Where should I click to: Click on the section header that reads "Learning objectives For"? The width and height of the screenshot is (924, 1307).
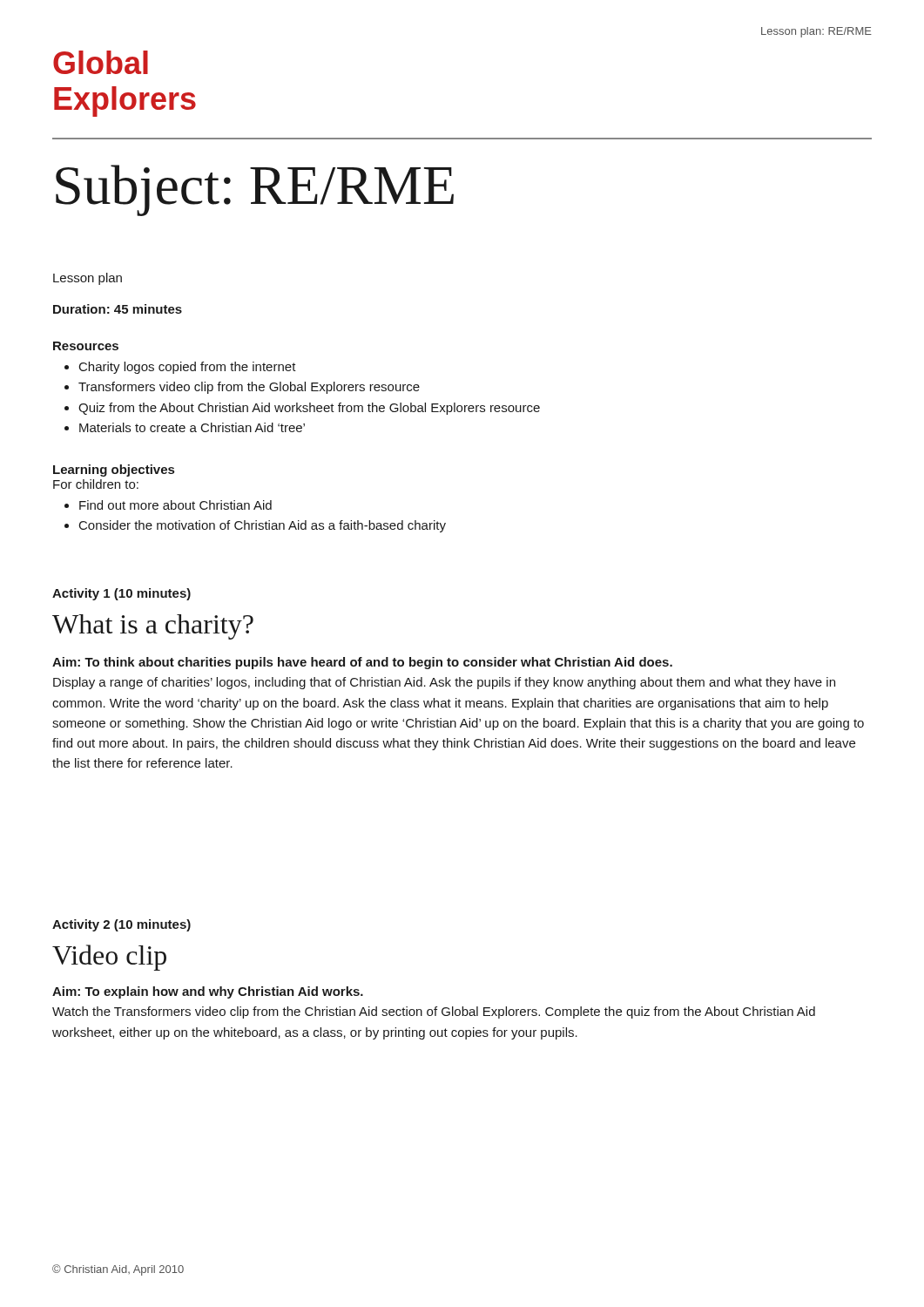[114, 471]
